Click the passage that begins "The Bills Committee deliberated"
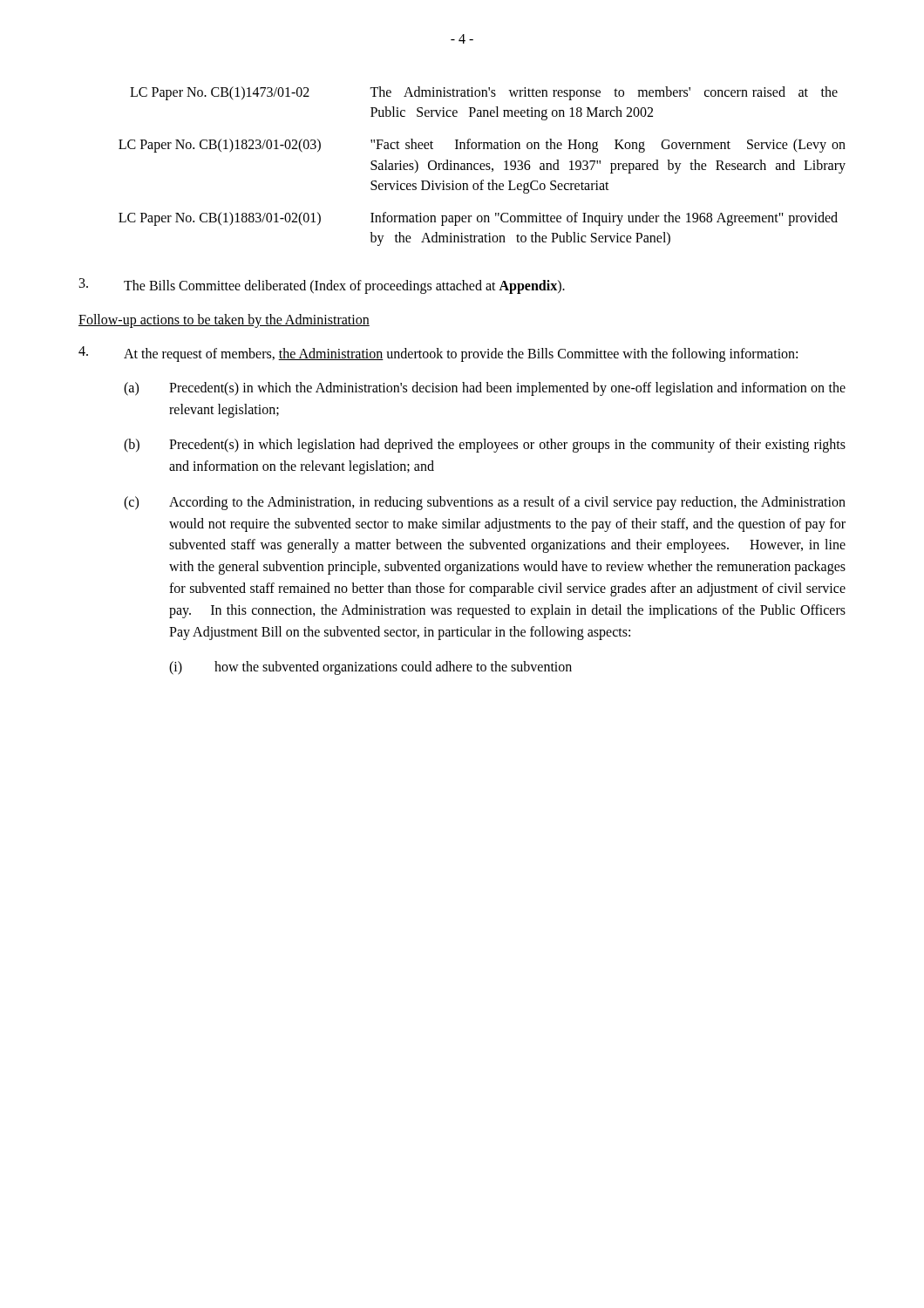This screenshot has height=1308, width=924. point(462,287)
